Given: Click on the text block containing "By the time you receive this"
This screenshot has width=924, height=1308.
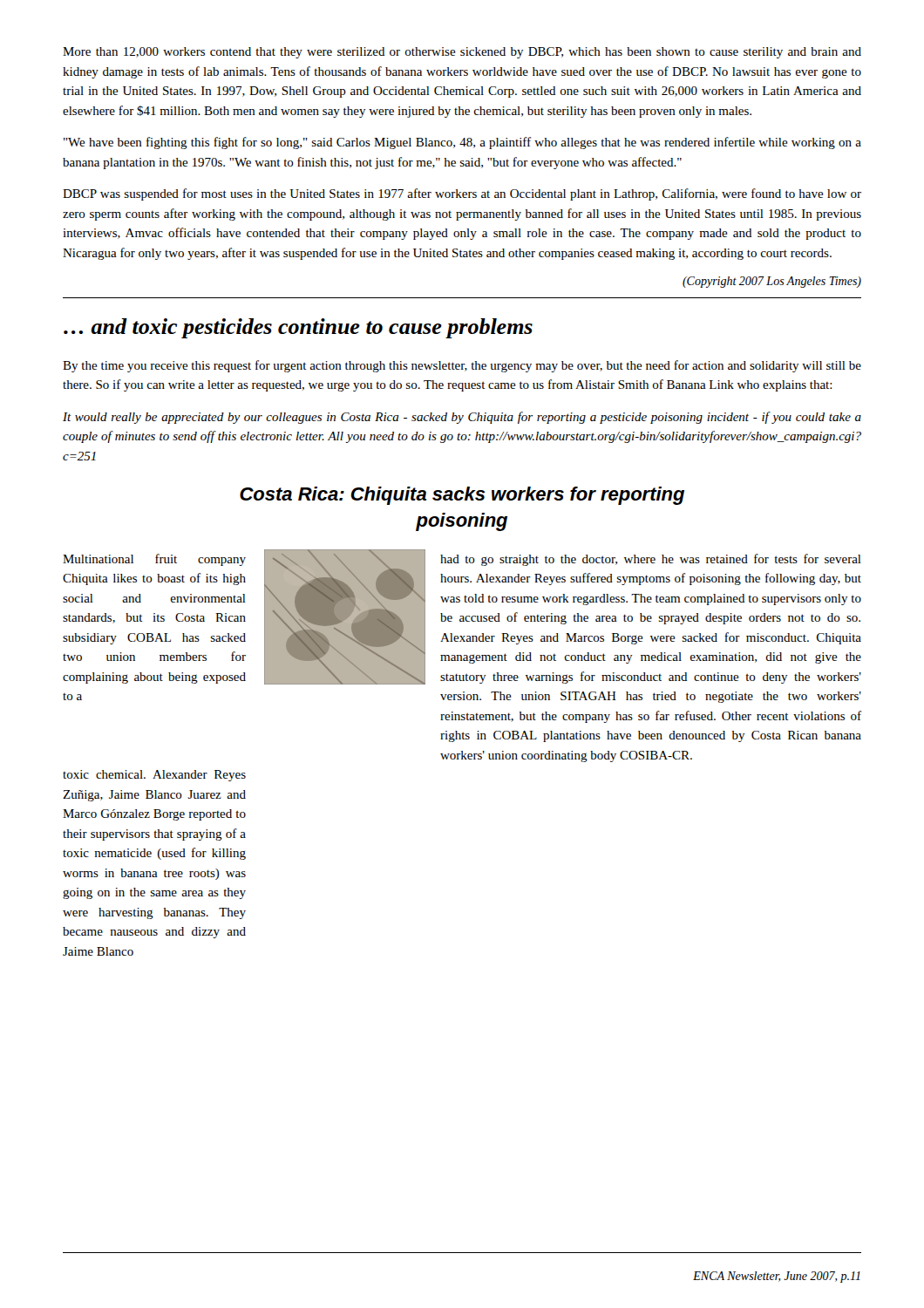Looking at the screenshot, I should click(462, 375).
